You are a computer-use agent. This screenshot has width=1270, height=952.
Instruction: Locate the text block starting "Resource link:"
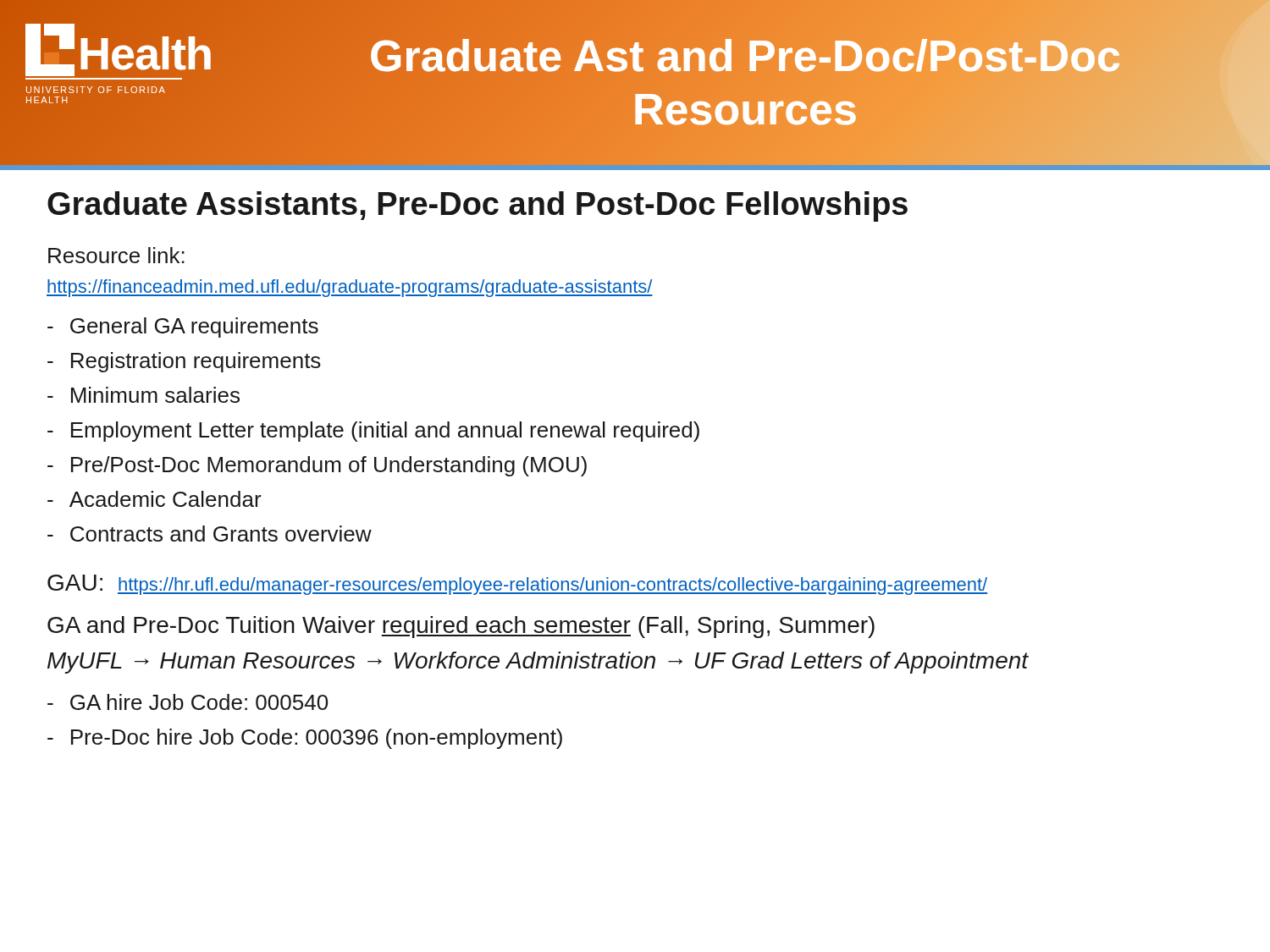coord(116,256)
